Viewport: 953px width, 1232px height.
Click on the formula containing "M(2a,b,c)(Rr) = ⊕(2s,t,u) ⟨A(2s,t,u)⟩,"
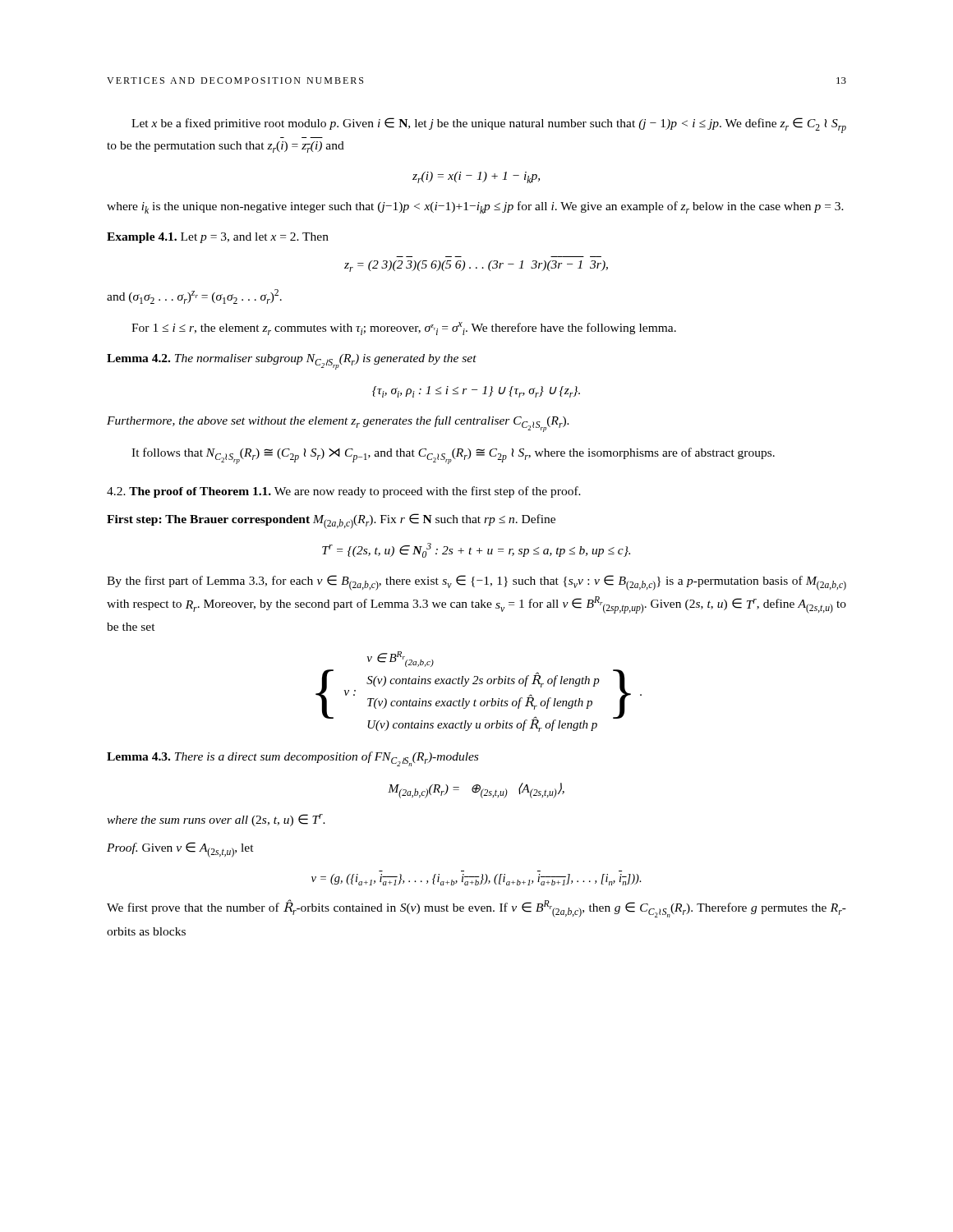click(x=476, y=790)
